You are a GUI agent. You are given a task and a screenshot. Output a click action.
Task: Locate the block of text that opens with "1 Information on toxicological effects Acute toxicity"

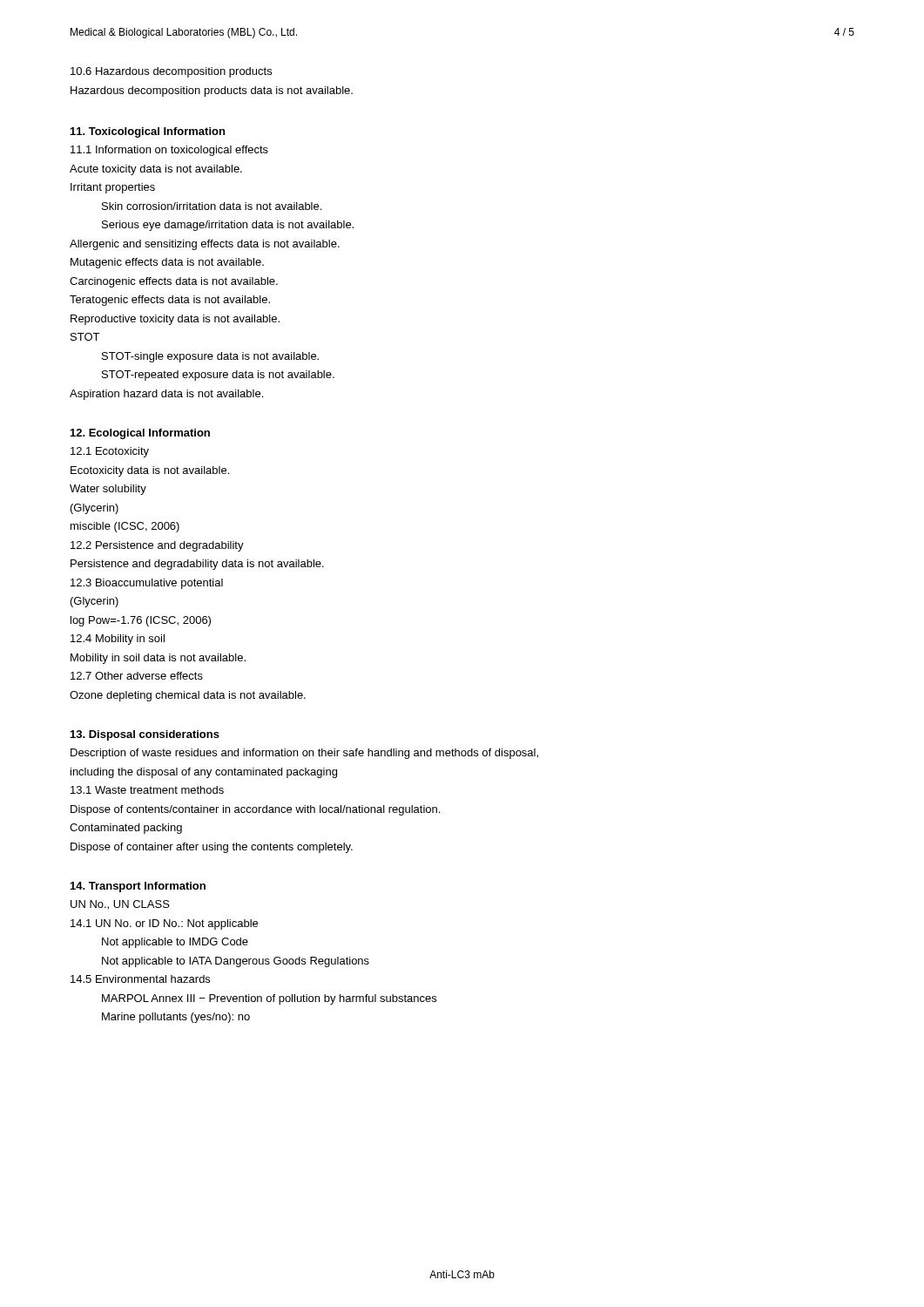[169, 151]
